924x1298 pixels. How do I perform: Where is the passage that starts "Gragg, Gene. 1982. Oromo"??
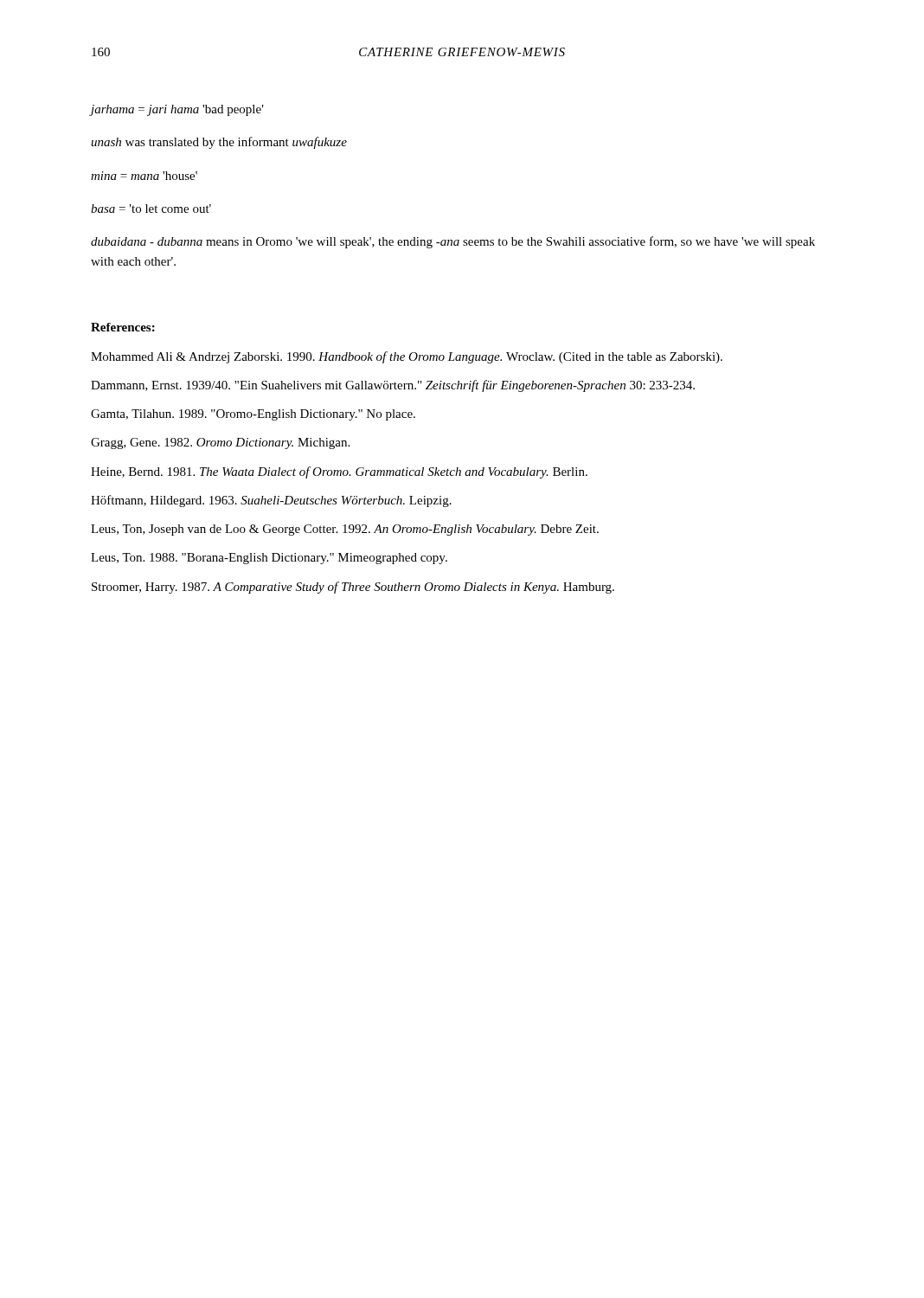point(221,442)
